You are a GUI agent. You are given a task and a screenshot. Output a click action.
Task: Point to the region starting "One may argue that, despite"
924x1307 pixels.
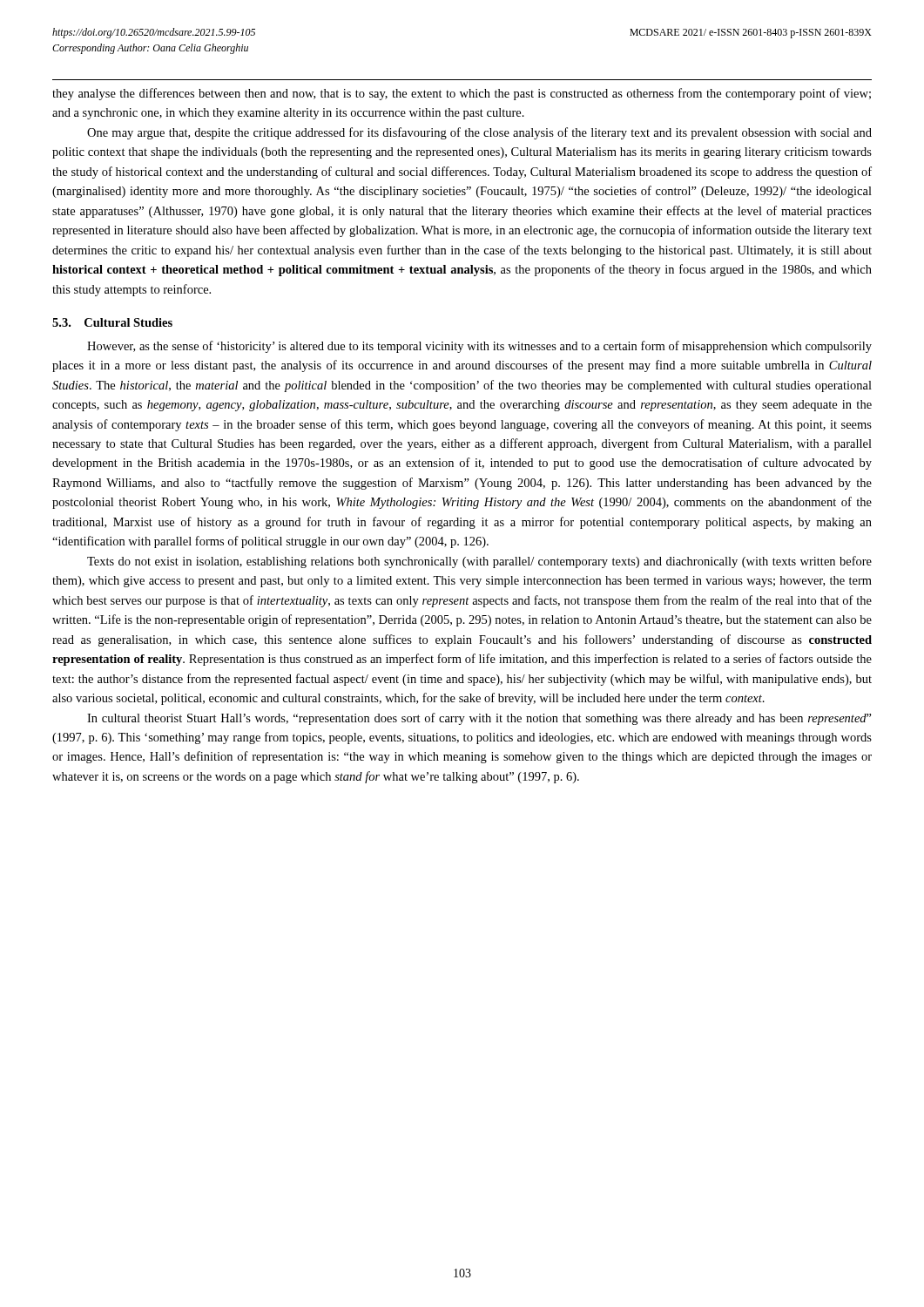462,211
